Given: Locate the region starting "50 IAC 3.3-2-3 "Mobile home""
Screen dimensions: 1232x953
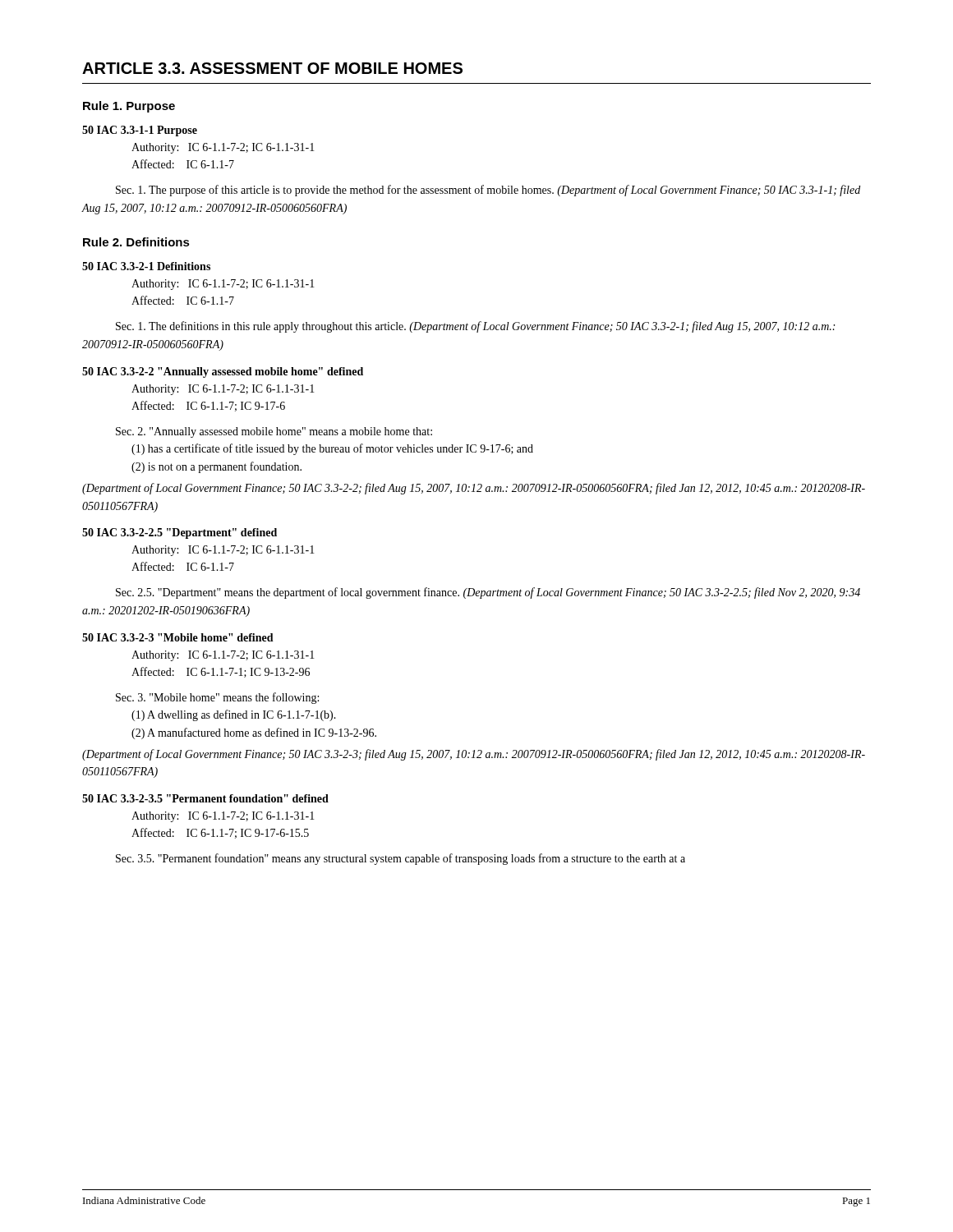Looking at the screenshot, I should (178, 637).
